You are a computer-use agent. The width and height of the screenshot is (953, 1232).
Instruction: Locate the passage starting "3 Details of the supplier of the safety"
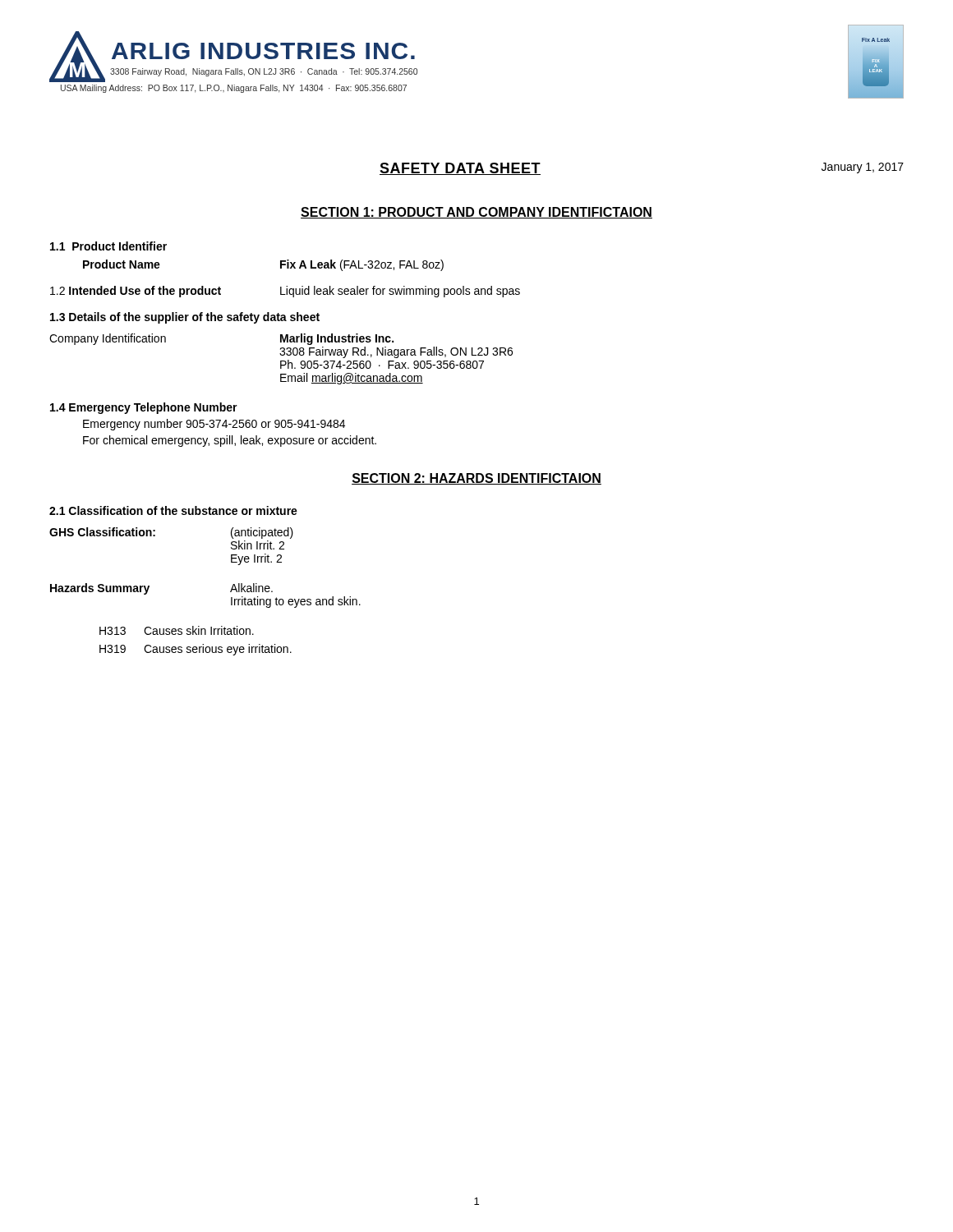pyautogui.click(x=184, y=317)
